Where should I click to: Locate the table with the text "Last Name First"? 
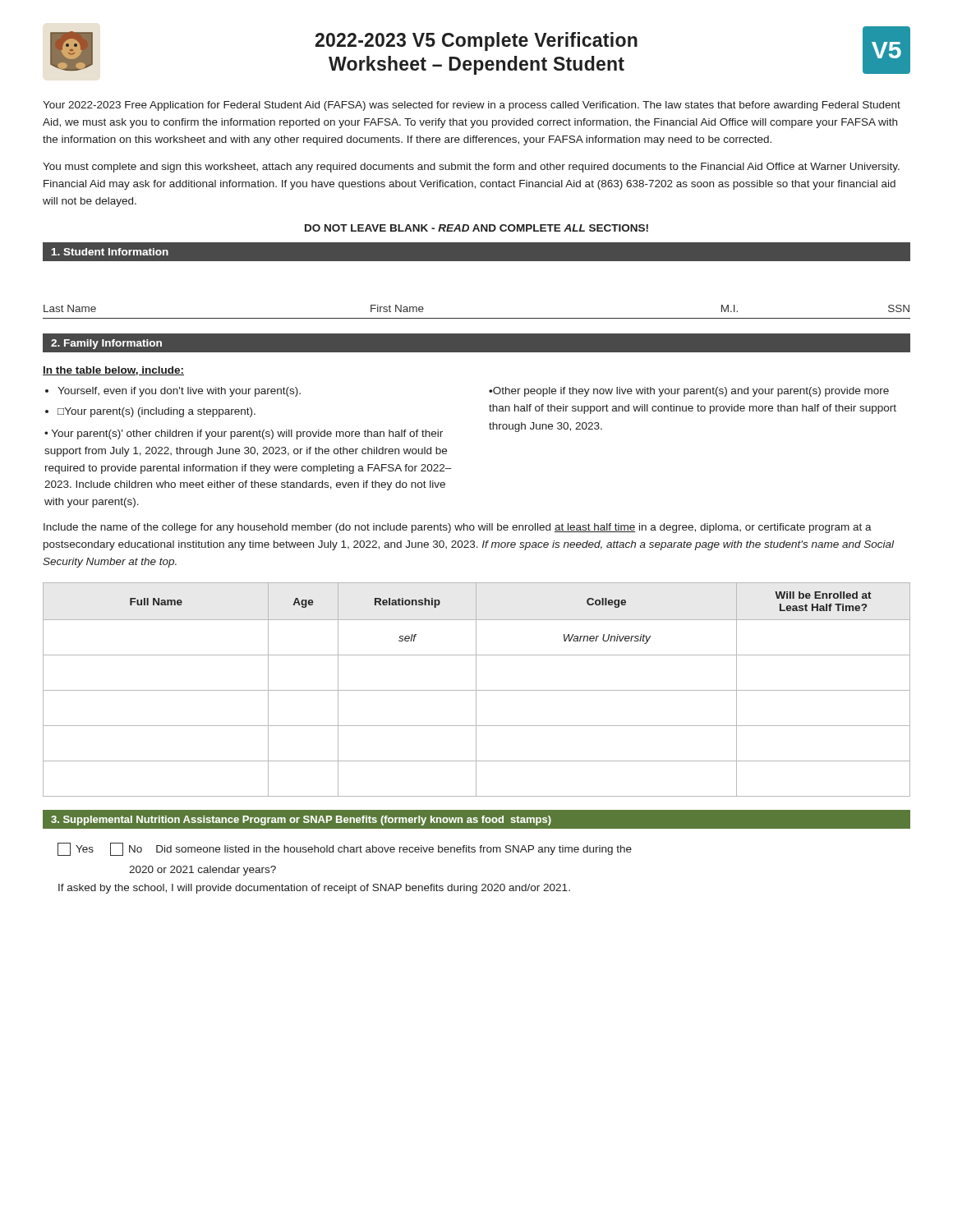pos(476,290)
